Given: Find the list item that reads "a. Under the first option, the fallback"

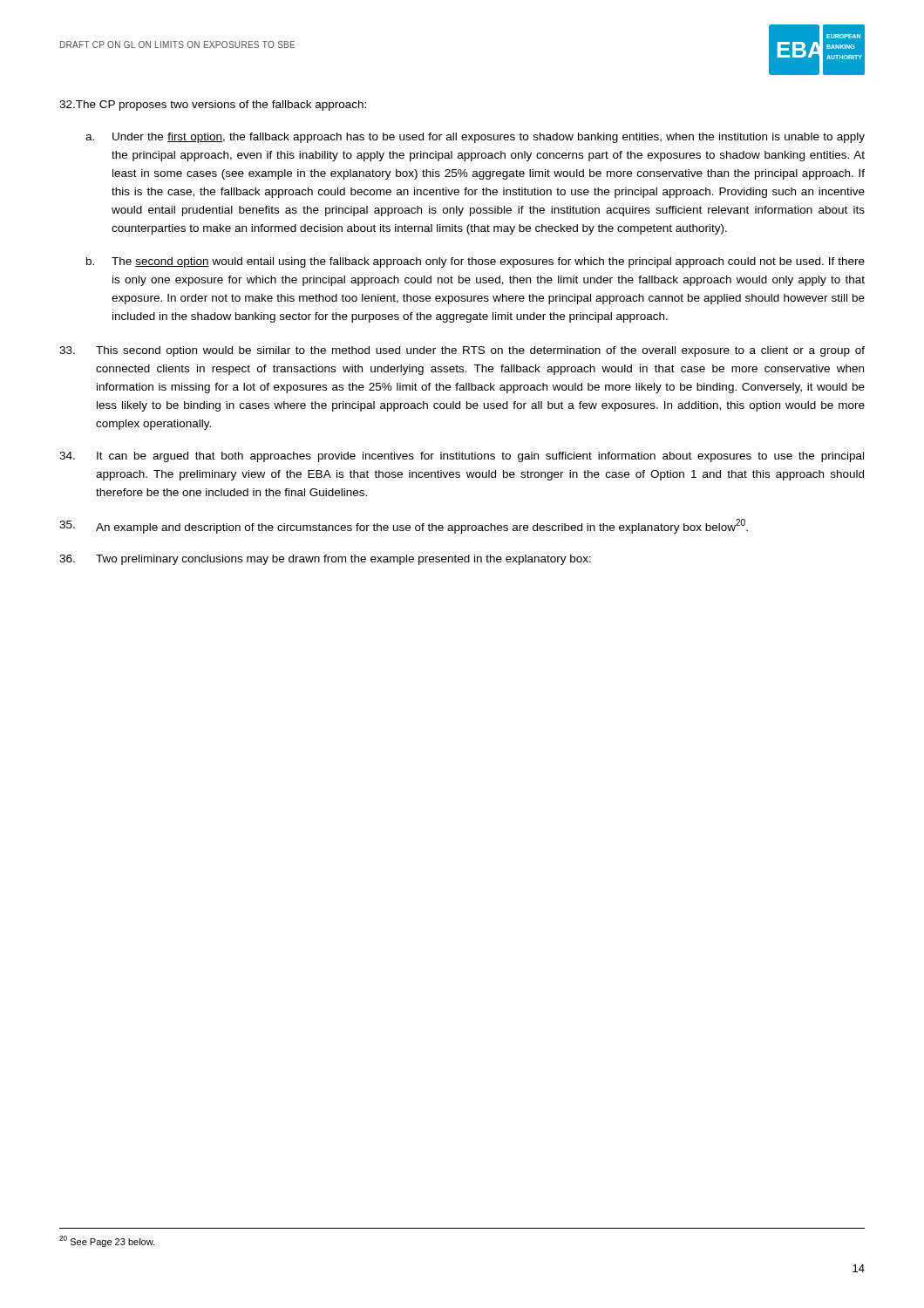Looking at the screenshot, I should click(x=475, y=183).
